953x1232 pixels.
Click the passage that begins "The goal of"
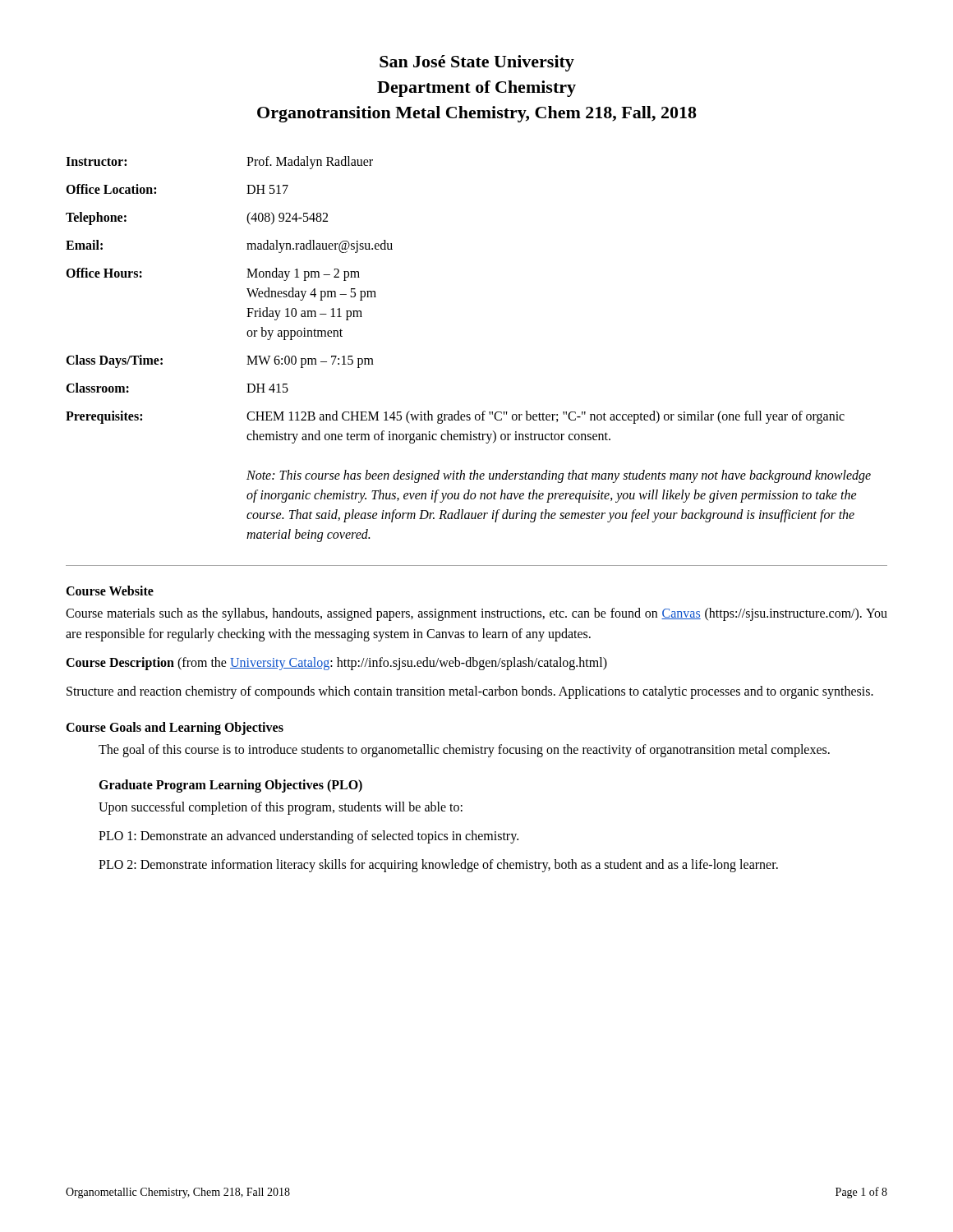tap(464, 749)
